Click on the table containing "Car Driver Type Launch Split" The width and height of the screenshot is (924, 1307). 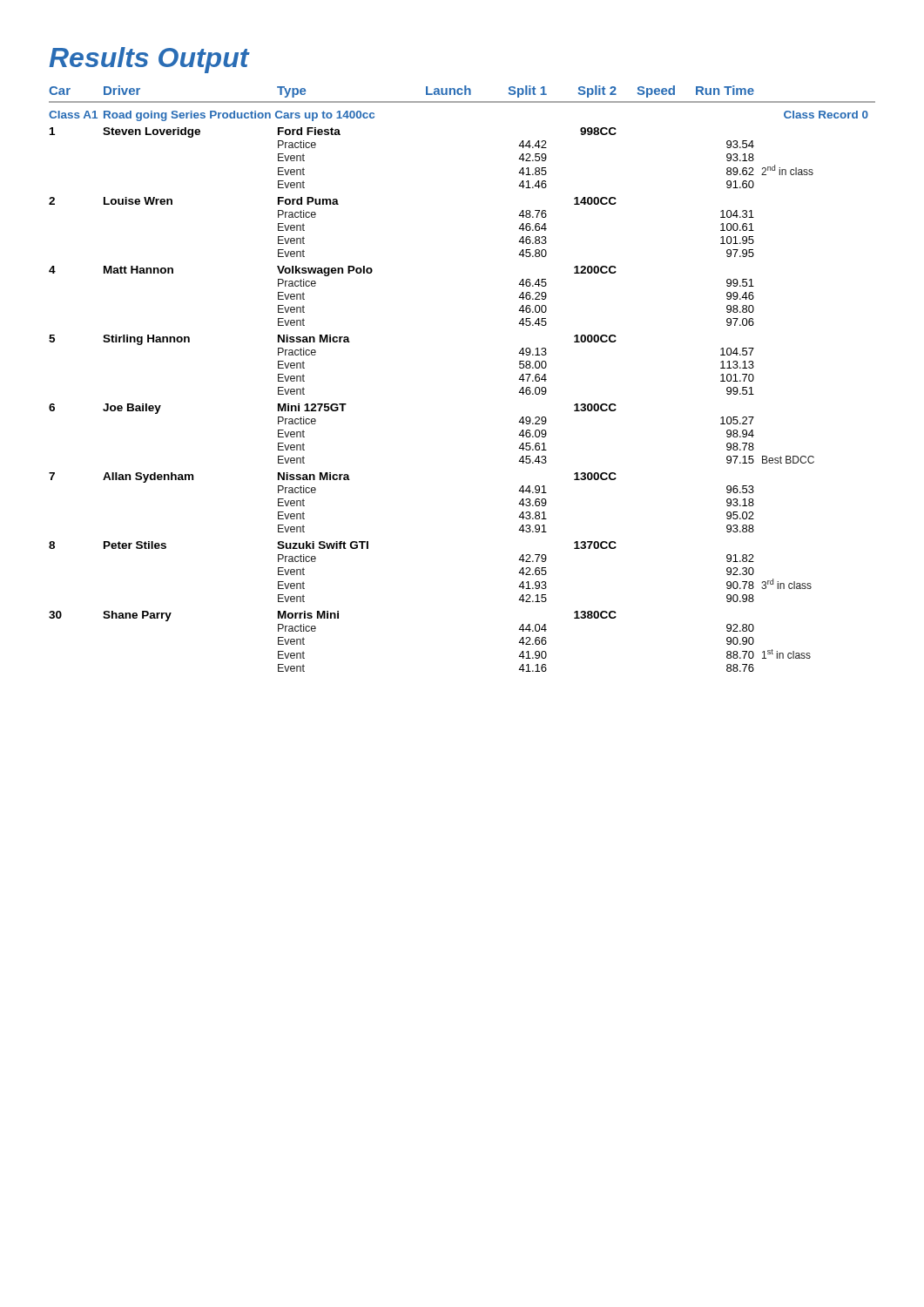[462, 379]
